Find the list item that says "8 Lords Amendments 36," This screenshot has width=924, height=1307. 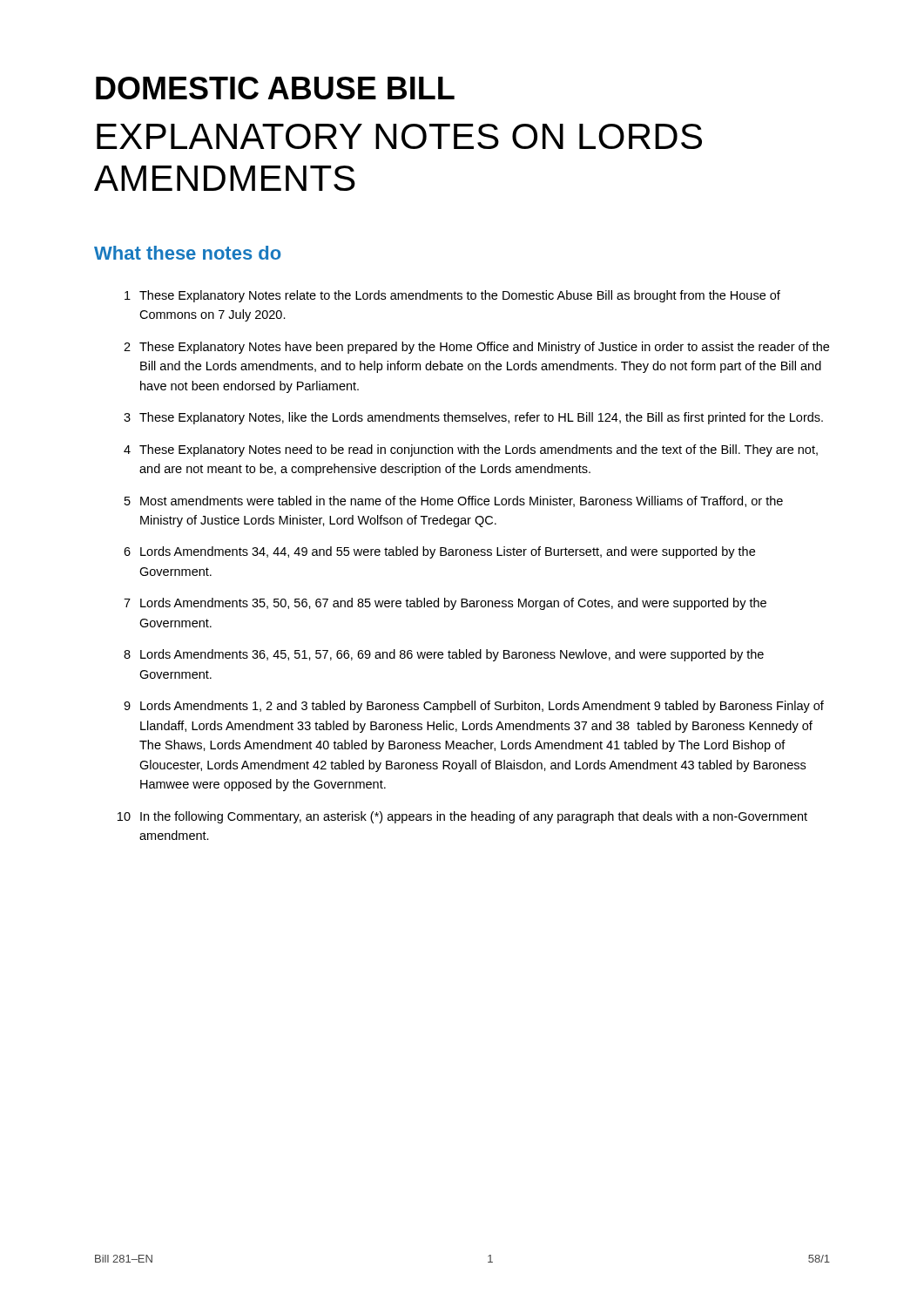(462, 665)
